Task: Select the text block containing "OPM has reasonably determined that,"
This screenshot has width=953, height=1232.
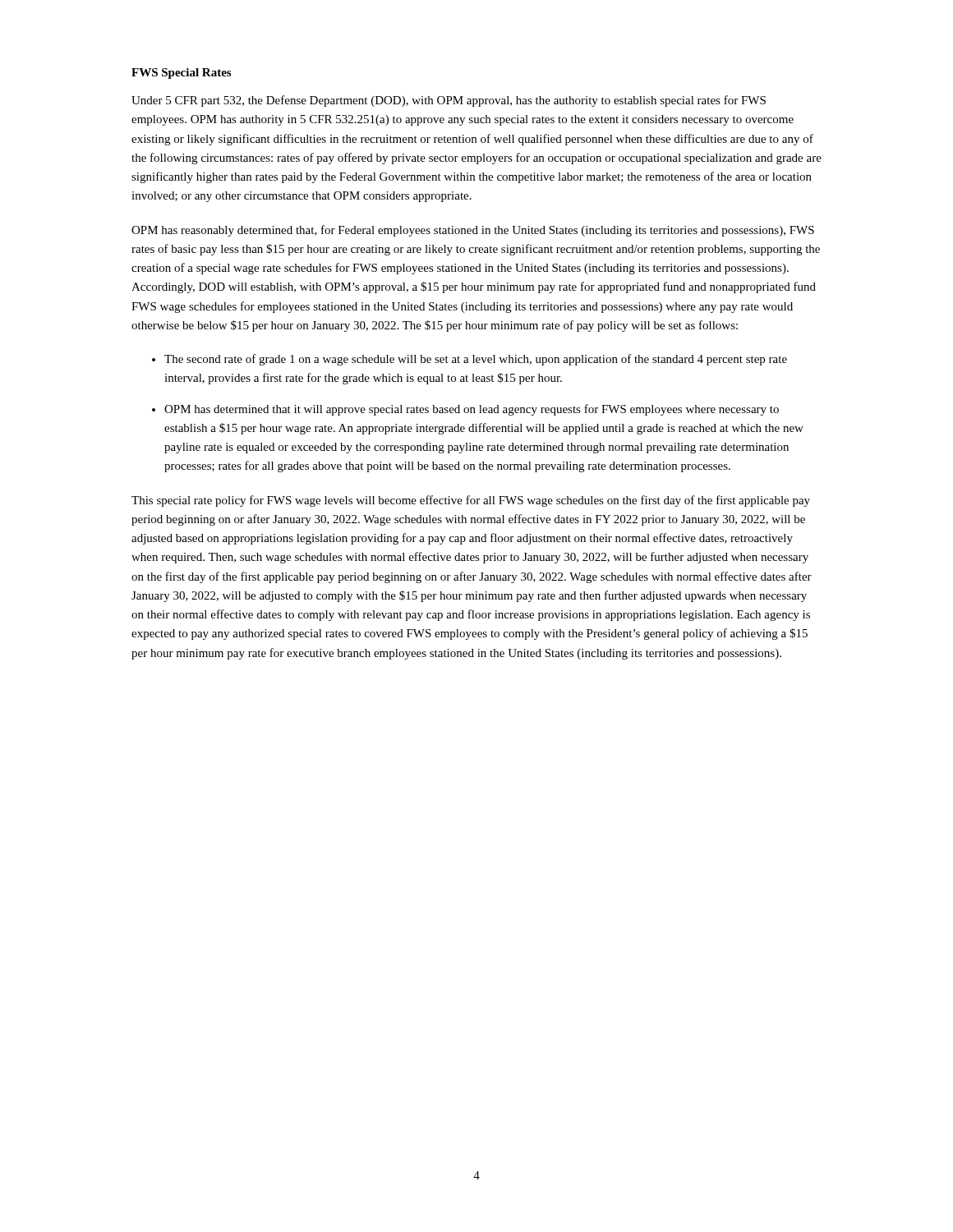Action: tap(476, 277)
